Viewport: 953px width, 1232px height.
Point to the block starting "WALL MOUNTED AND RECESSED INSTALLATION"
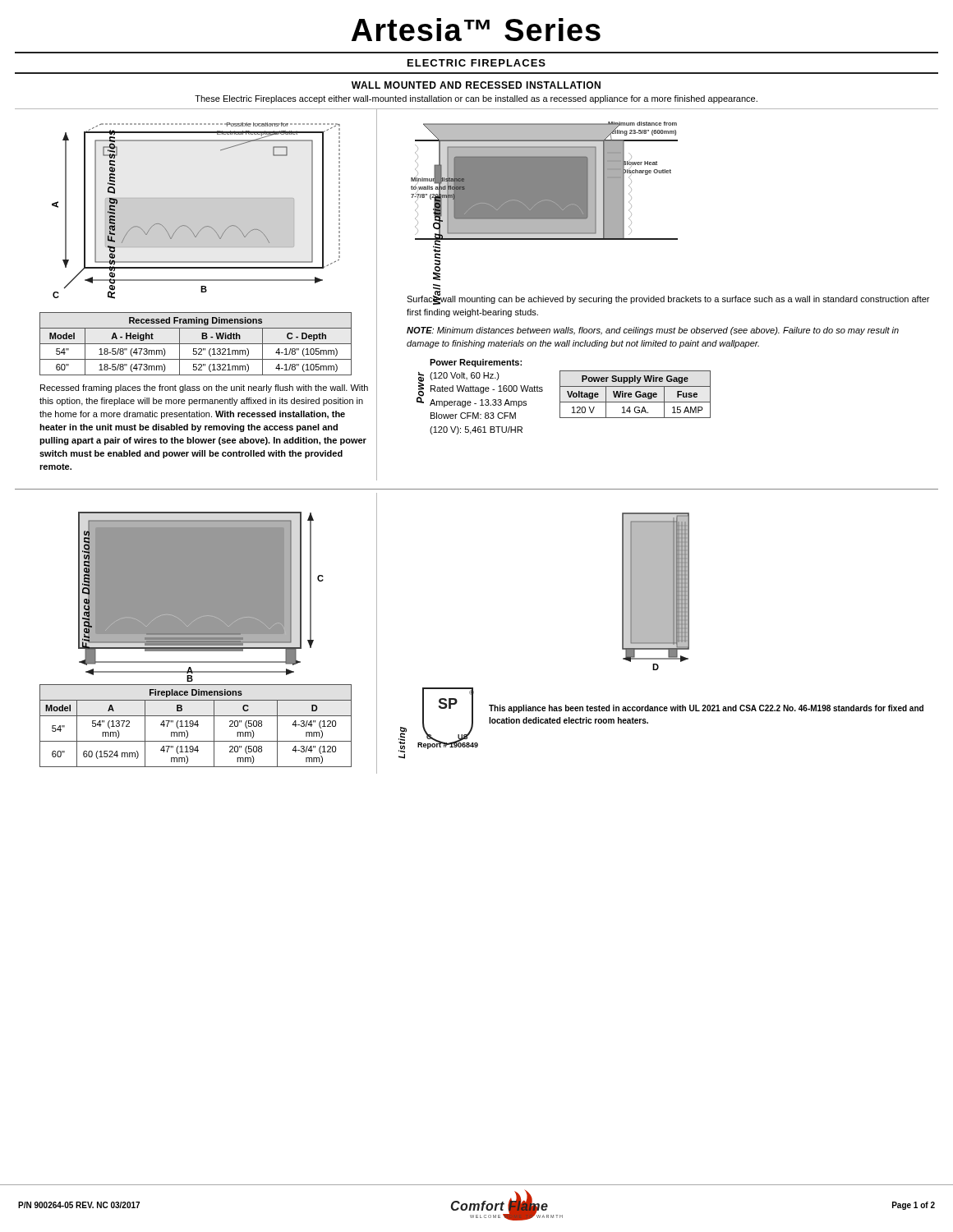point(476,85)
